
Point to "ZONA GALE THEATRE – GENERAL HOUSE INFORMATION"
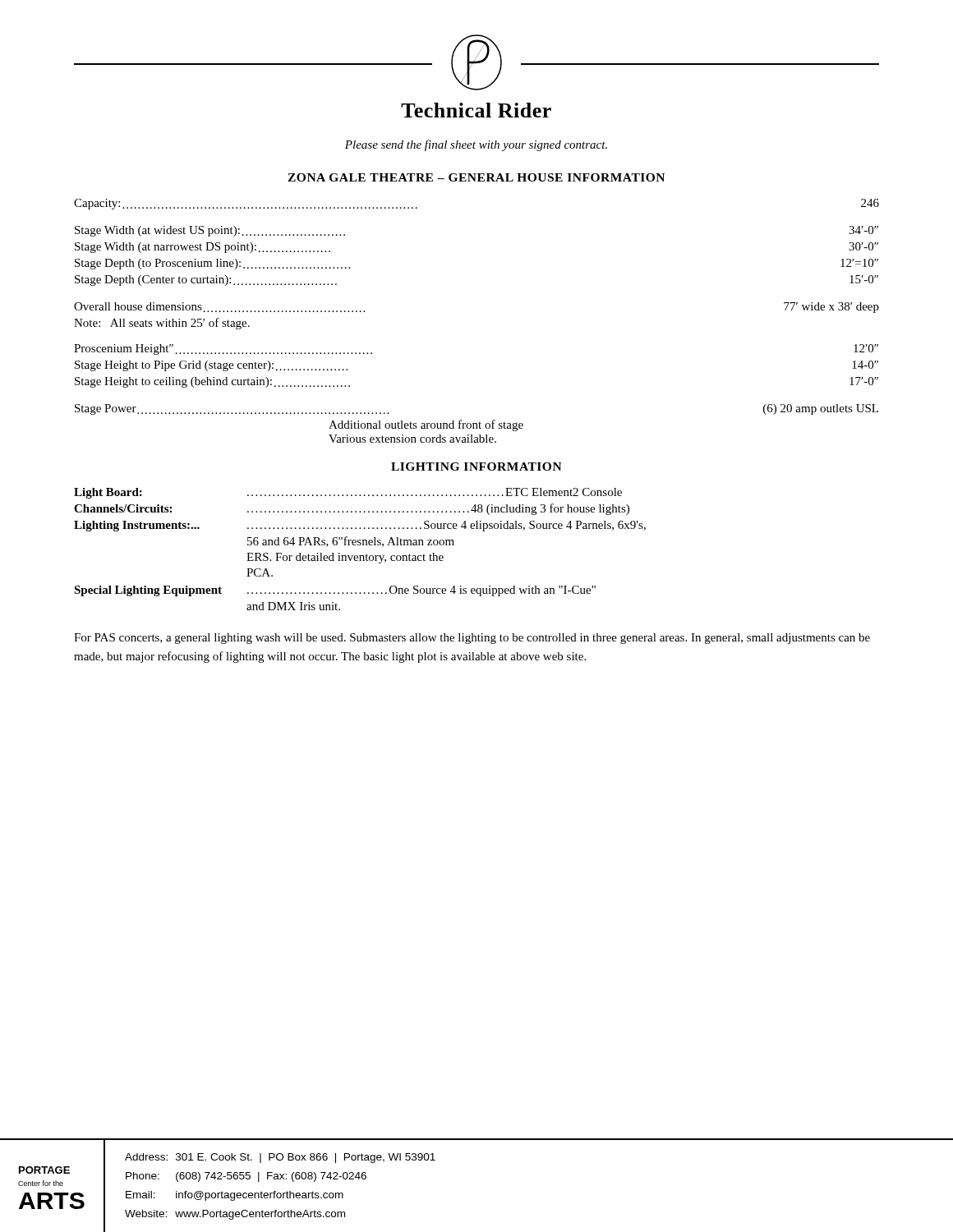476,177
